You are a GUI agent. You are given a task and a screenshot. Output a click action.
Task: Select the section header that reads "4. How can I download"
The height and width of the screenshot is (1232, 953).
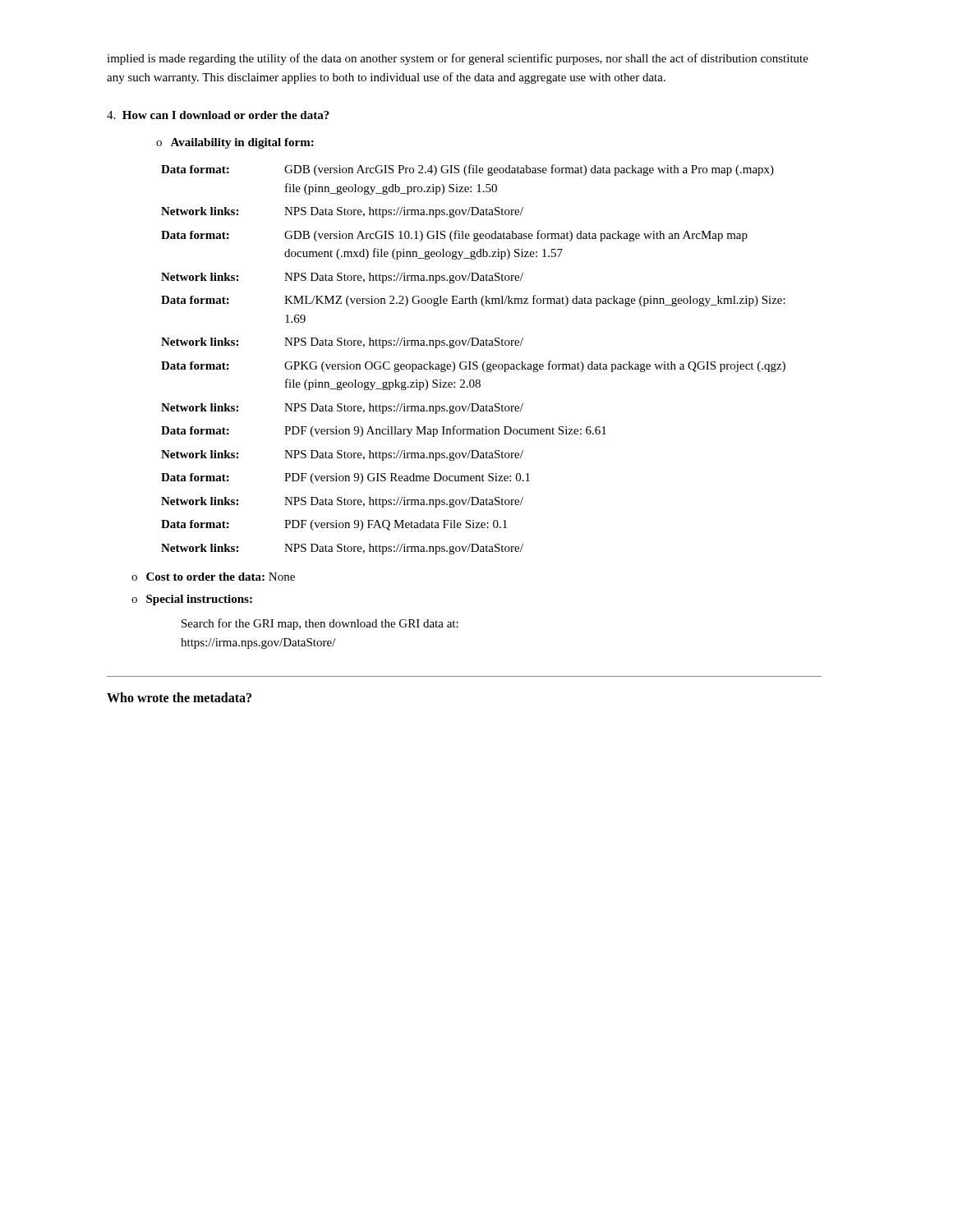pyautogui.click(x=218, y=115)
